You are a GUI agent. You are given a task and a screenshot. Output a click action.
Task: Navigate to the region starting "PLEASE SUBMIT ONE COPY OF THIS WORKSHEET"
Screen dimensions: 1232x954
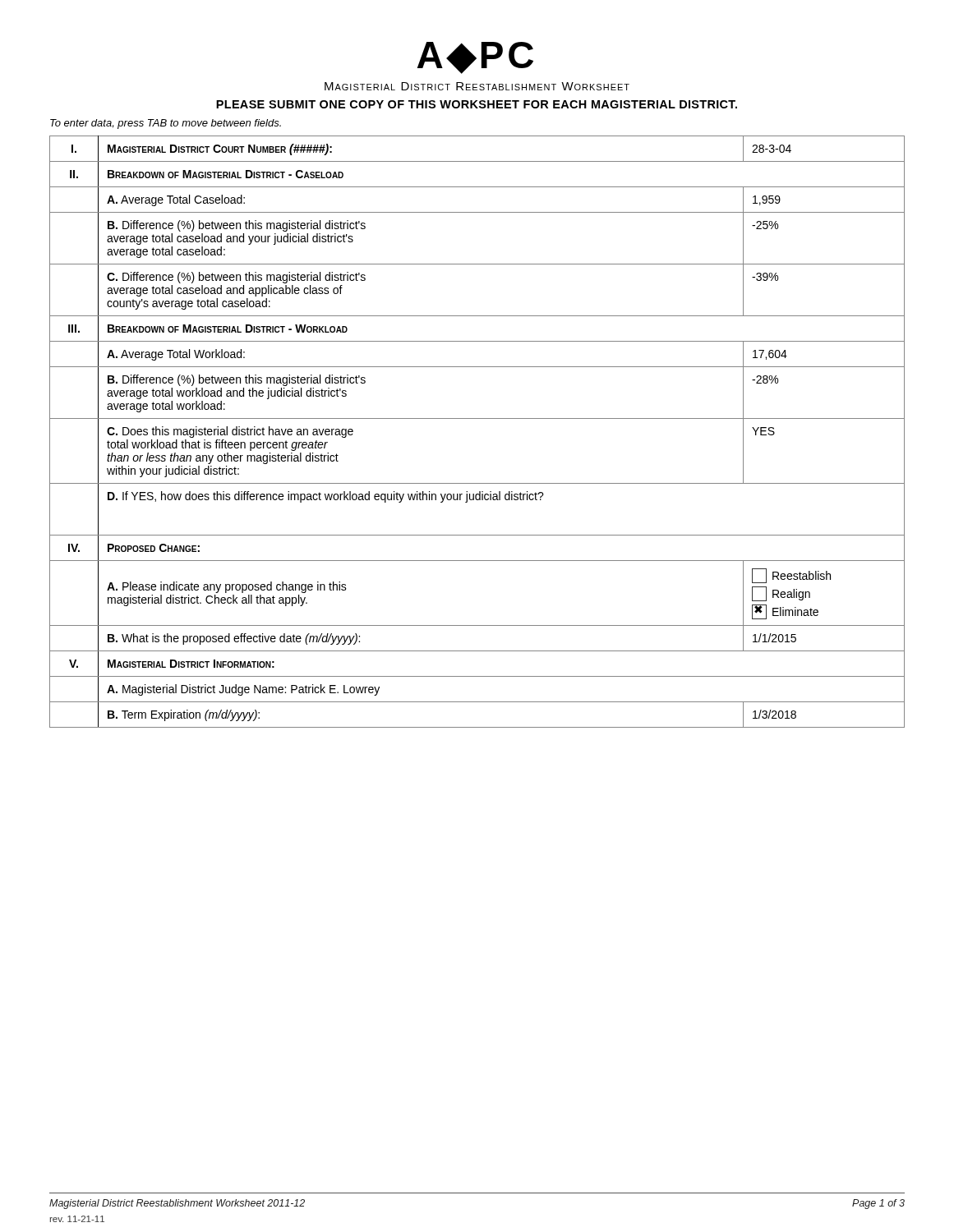tap(477, 104)
